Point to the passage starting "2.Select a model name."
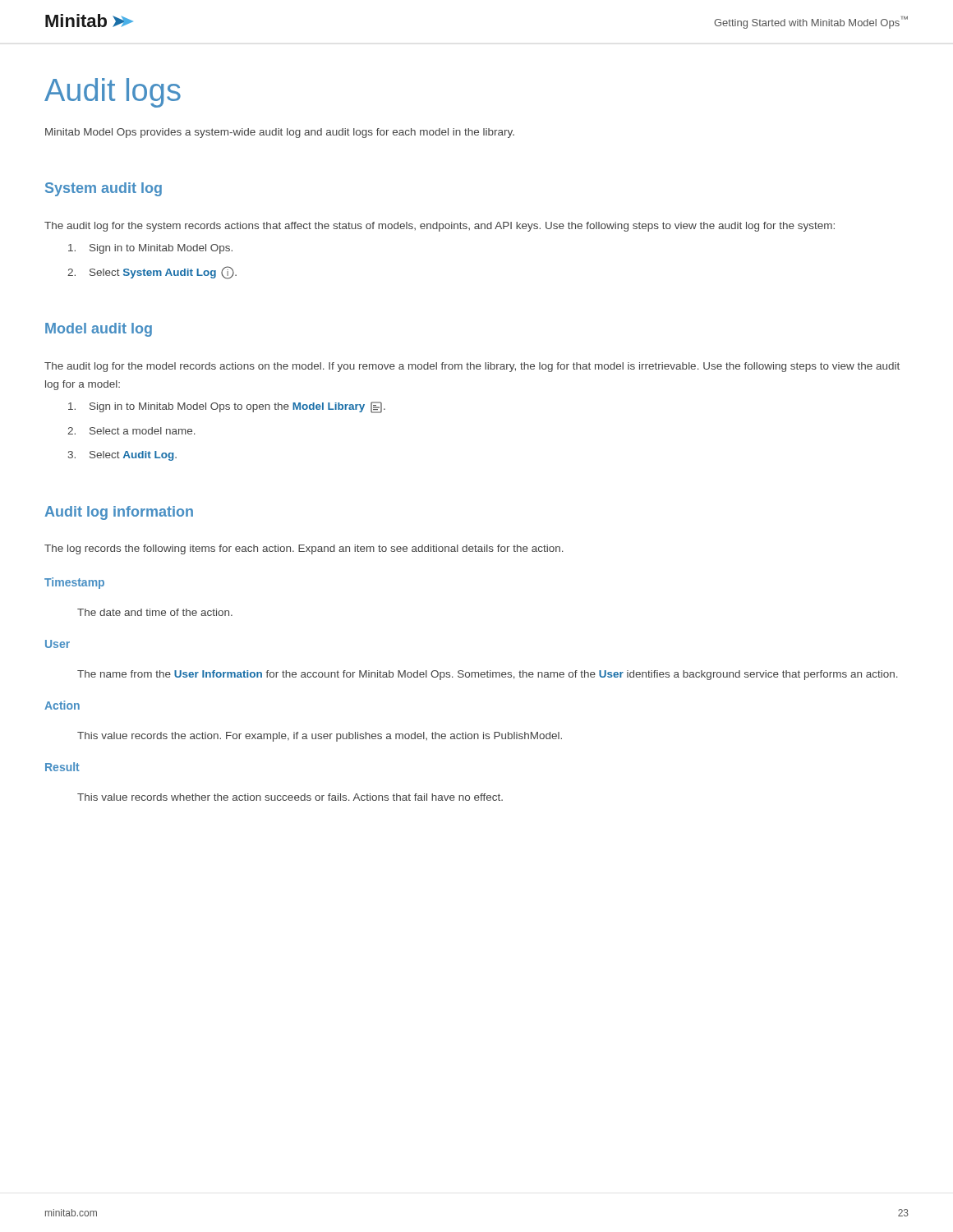This screenshot has height=1232, width=953. (131, 431)
